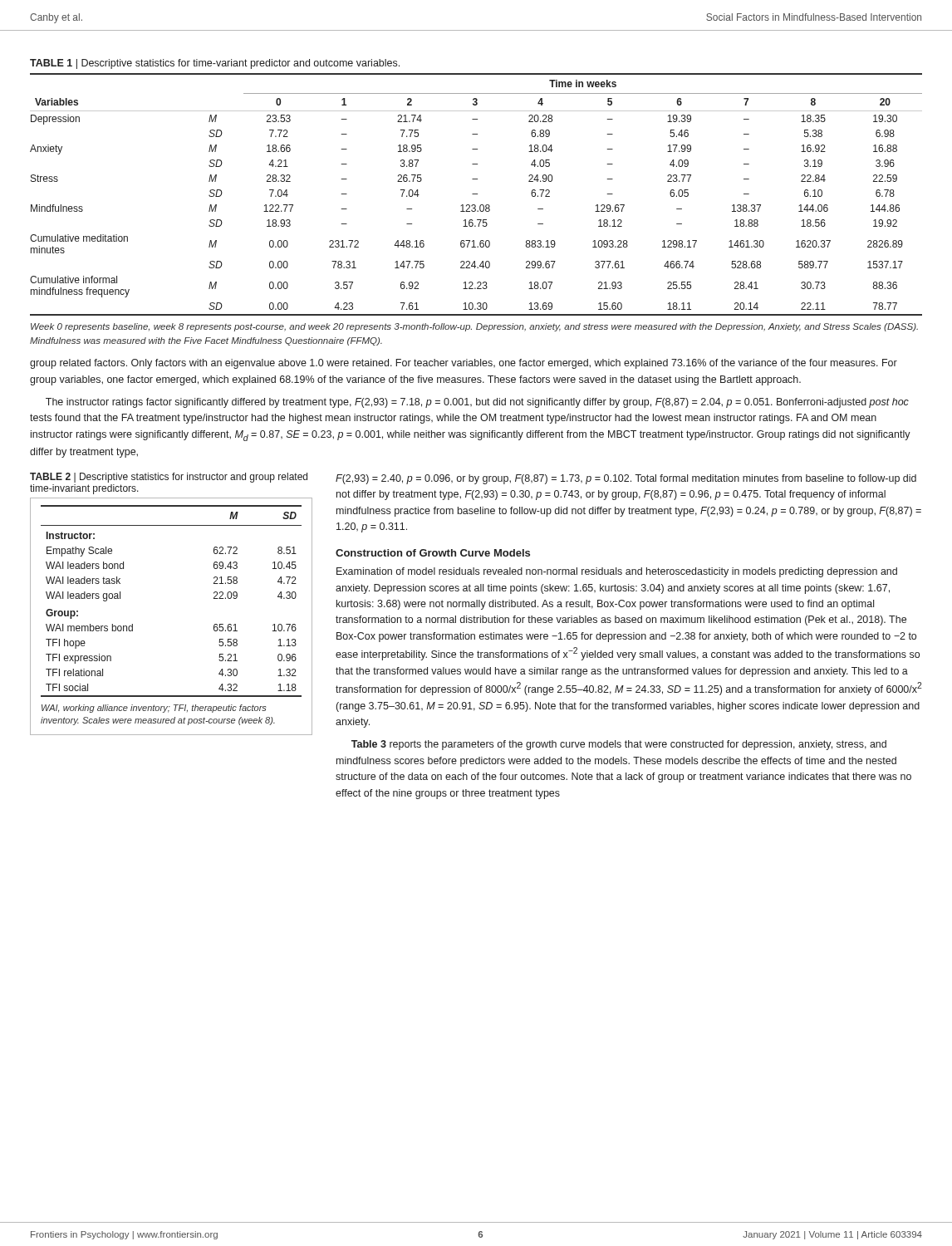Click on the table containing "Time in weeks"
Viewport: 952px width, 1246px height.
click(x=476, y=210)
